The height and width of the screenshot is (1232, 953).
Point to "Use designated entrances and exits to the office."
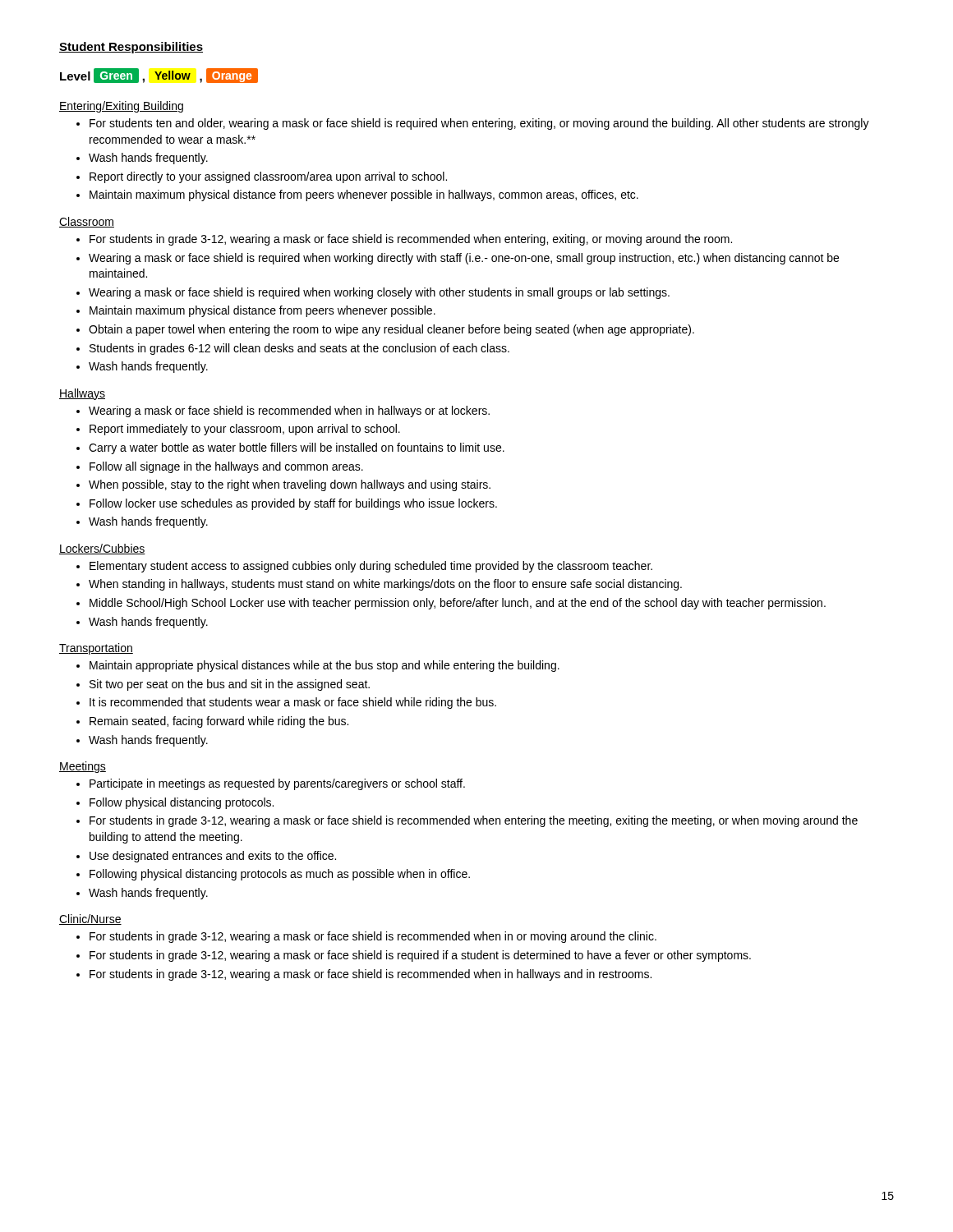[x=213, y=856]
